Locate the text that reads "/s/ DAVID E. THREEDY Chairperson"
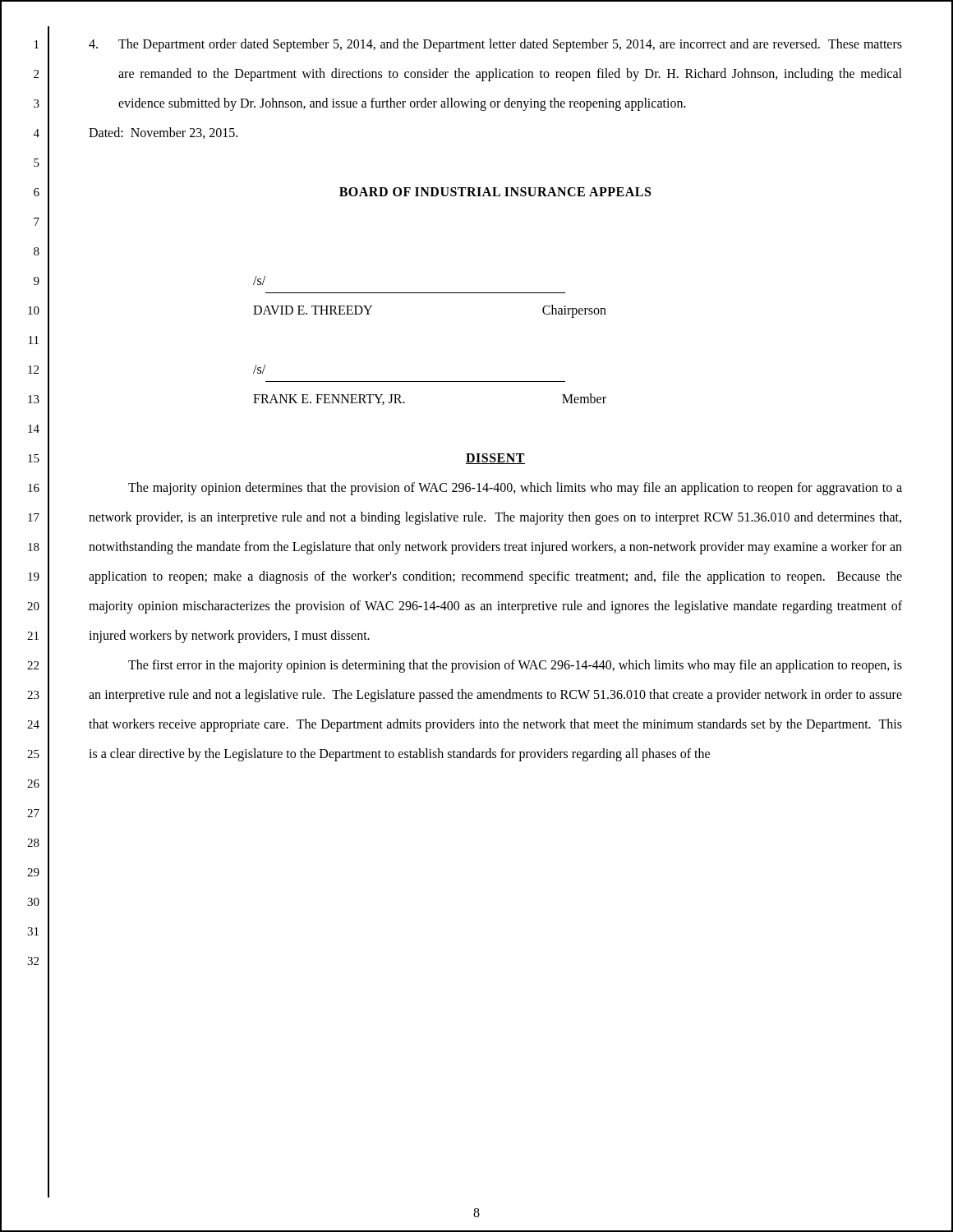Viewport: 953px width, 1232px height. pos(259,280)
